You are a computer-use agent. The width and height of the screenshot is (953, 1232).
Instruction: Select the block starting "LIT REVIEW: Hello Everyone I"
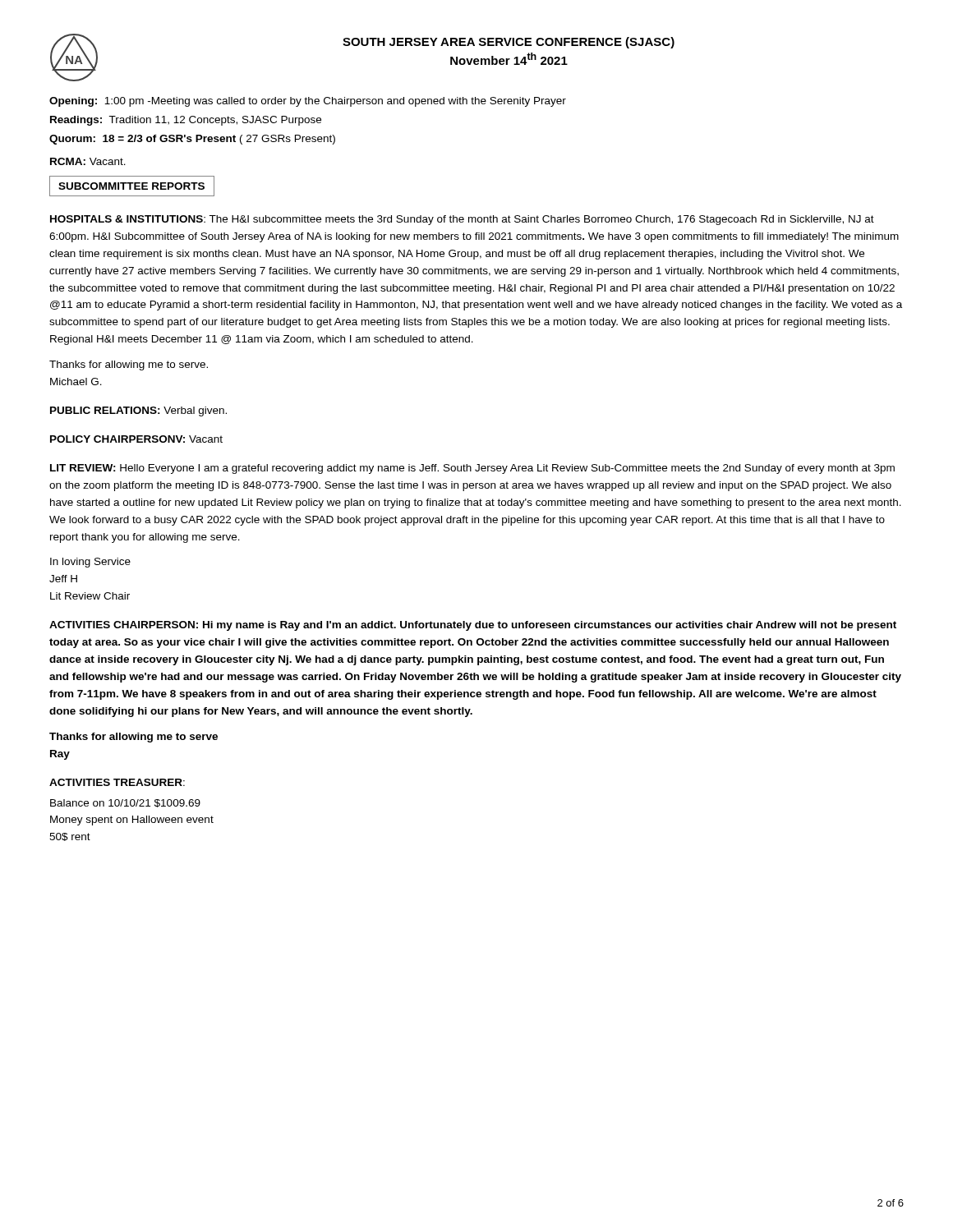click(476, 533)
